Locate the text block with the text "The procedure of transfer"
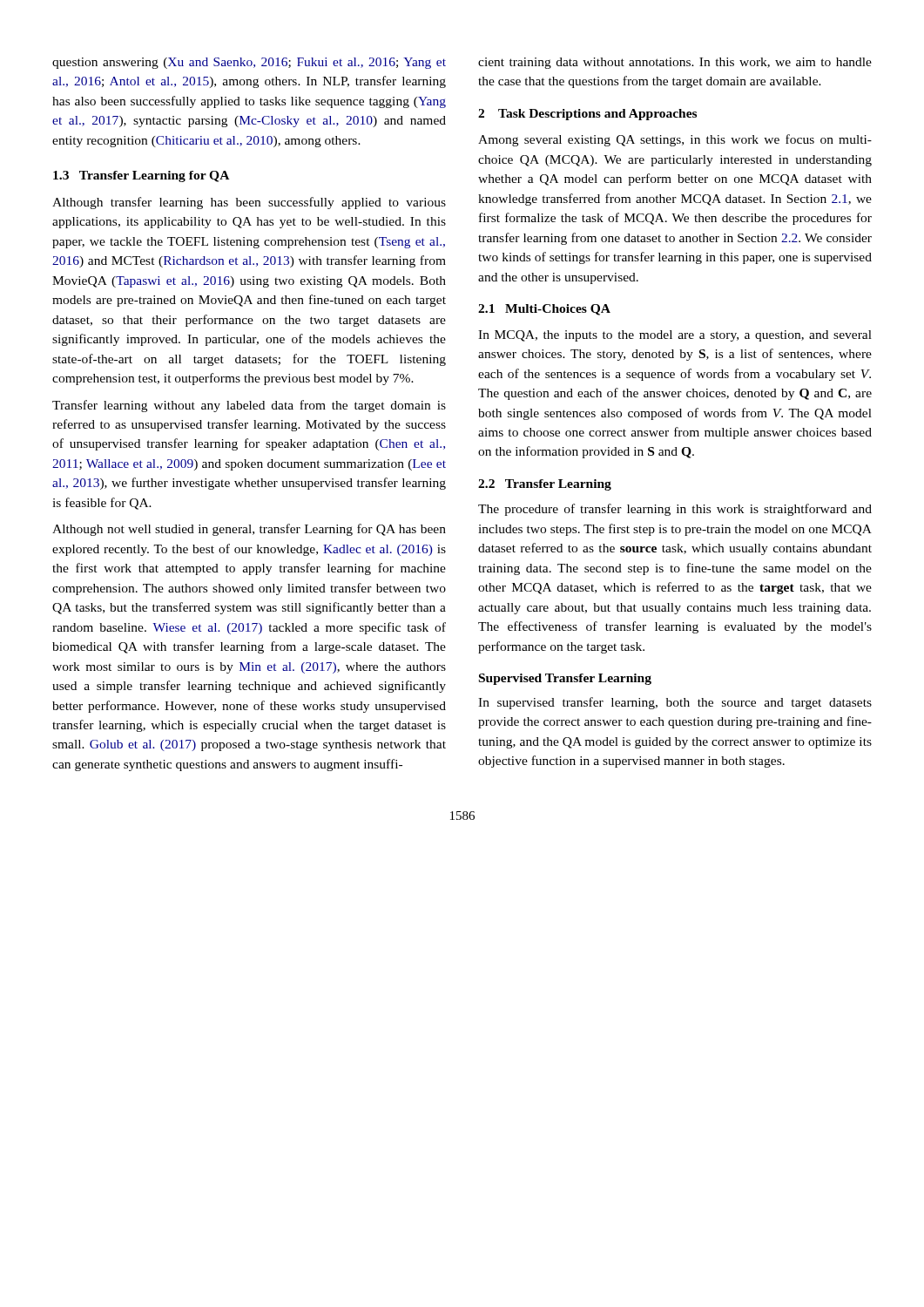Screen dimensions: 1307x924 click(675, 578)
